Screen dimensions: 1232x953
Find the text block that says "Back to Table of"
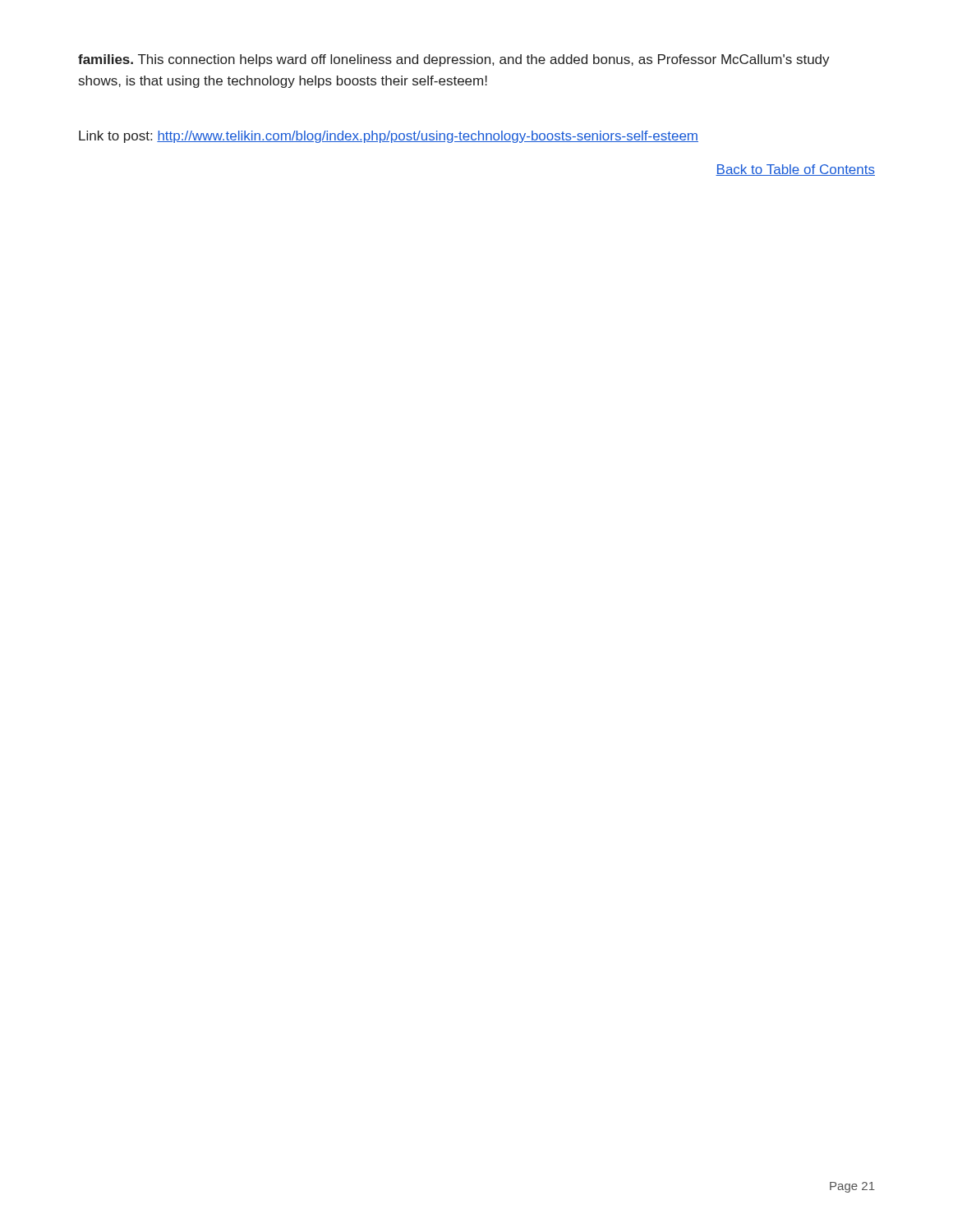796,170
